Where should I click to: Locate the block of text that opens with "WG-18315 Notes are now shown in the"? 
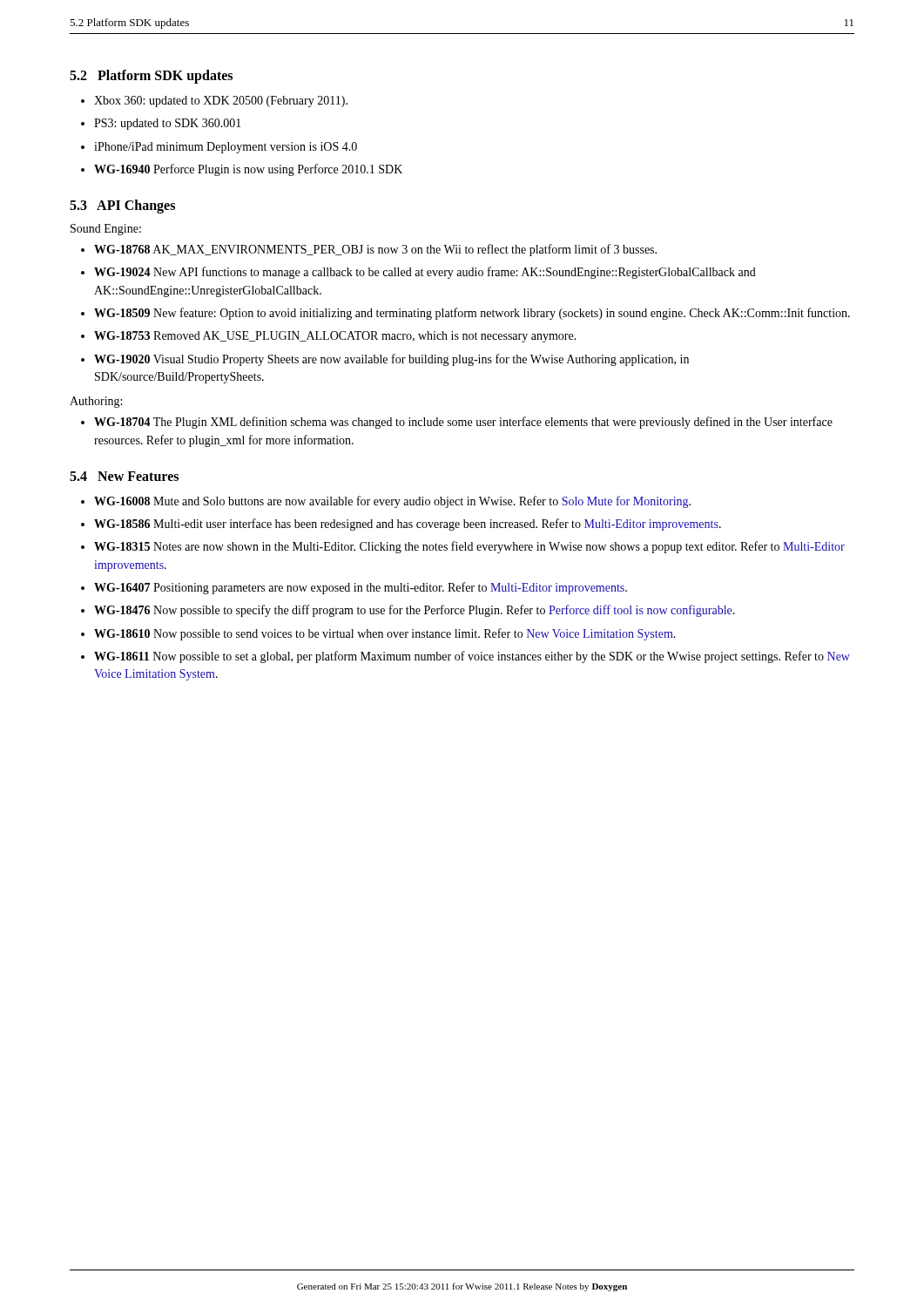(469, 556)
